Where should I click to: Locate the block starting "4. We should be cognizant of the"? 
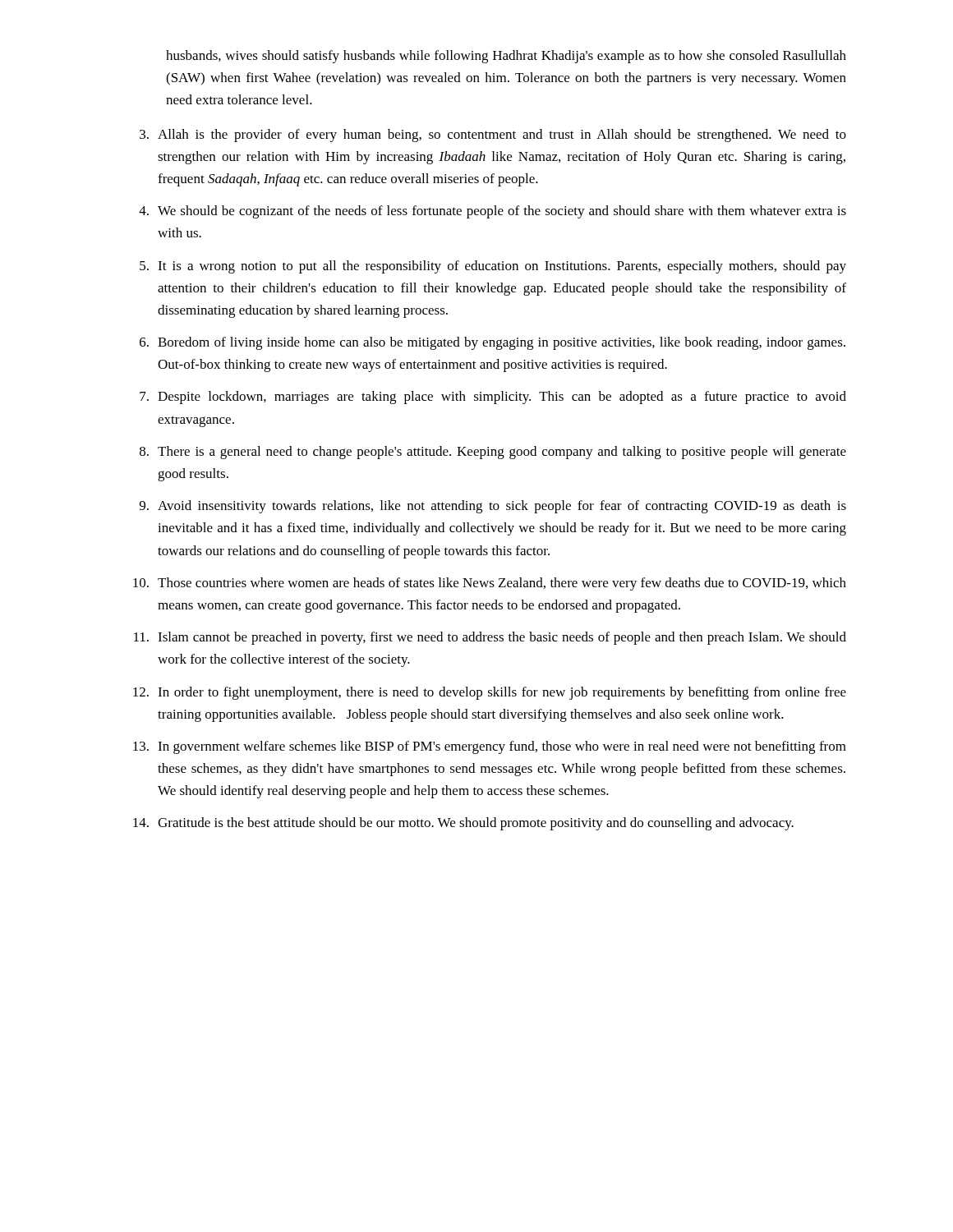click(x=476, y=222)
